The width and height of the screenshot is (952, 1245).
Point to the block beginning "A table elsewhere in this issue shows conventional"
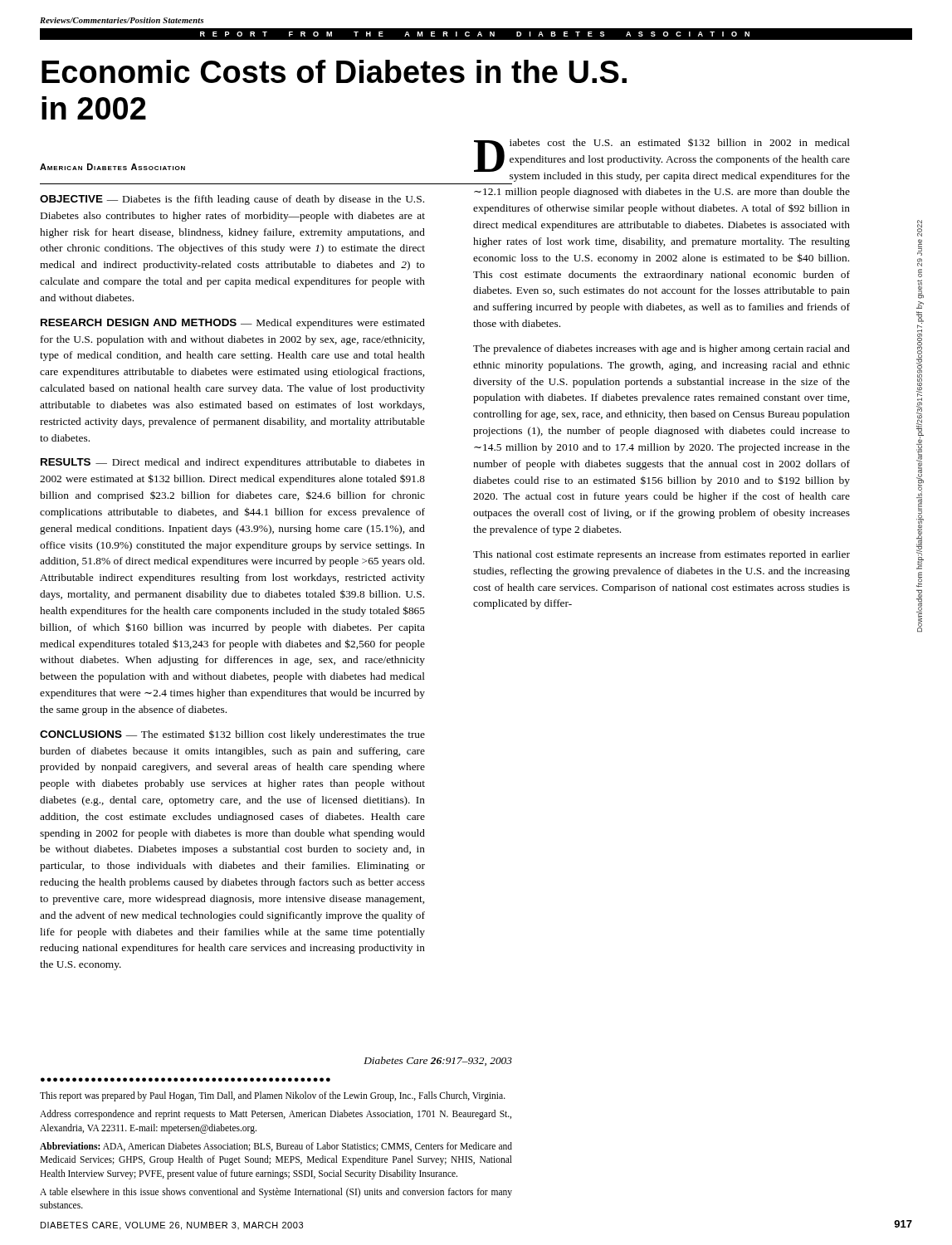pos(276,1199)
